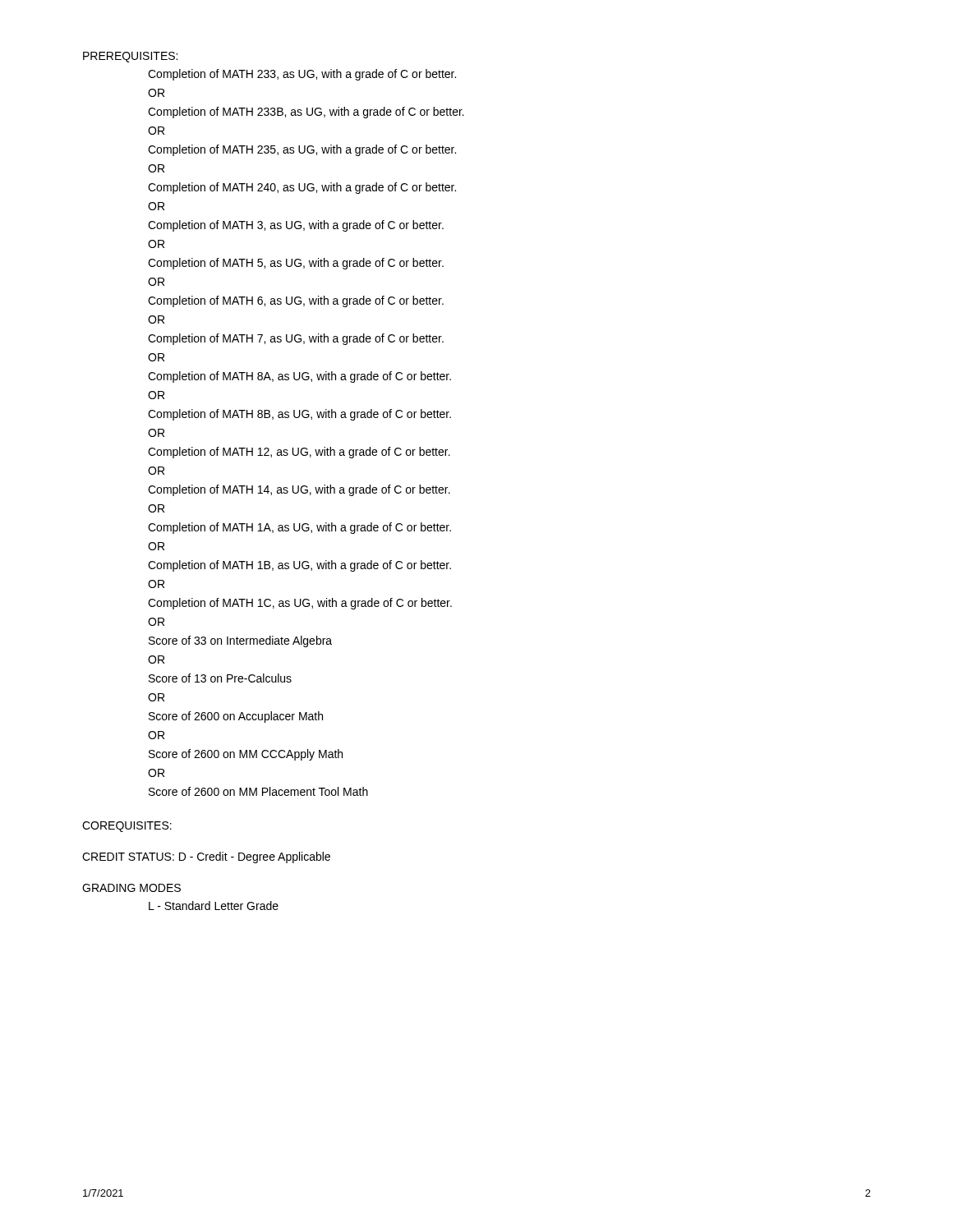Find the block on this page that starts "Completion of MATH 233, as UG,"
Image resolution: width=953 pixels, height=1232 pixels.
point(302,74)
